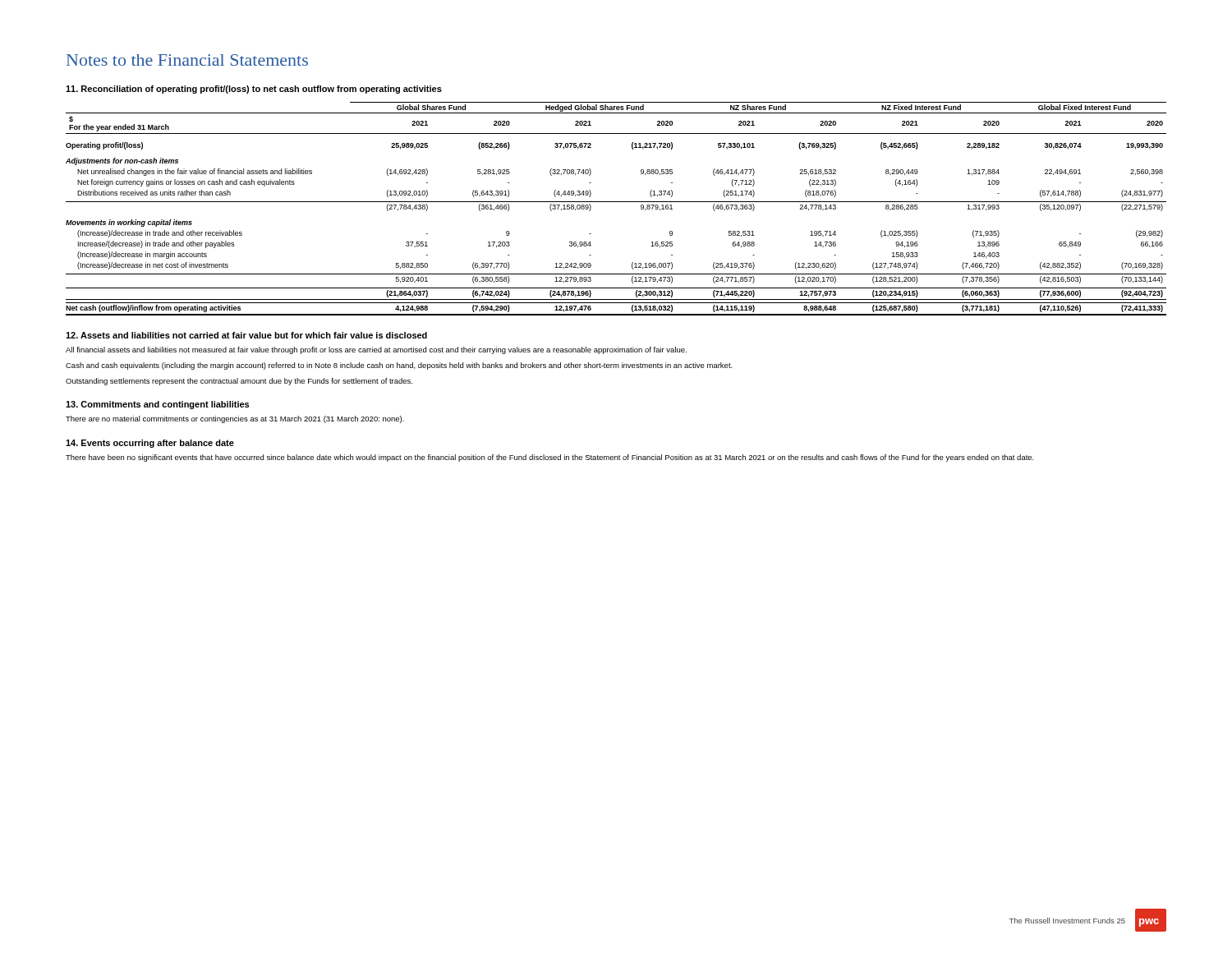The height and width of the screenshot is (953, 1232).
Task: Where is the passage that starts "Cash and cash"?
Action: 399,365
